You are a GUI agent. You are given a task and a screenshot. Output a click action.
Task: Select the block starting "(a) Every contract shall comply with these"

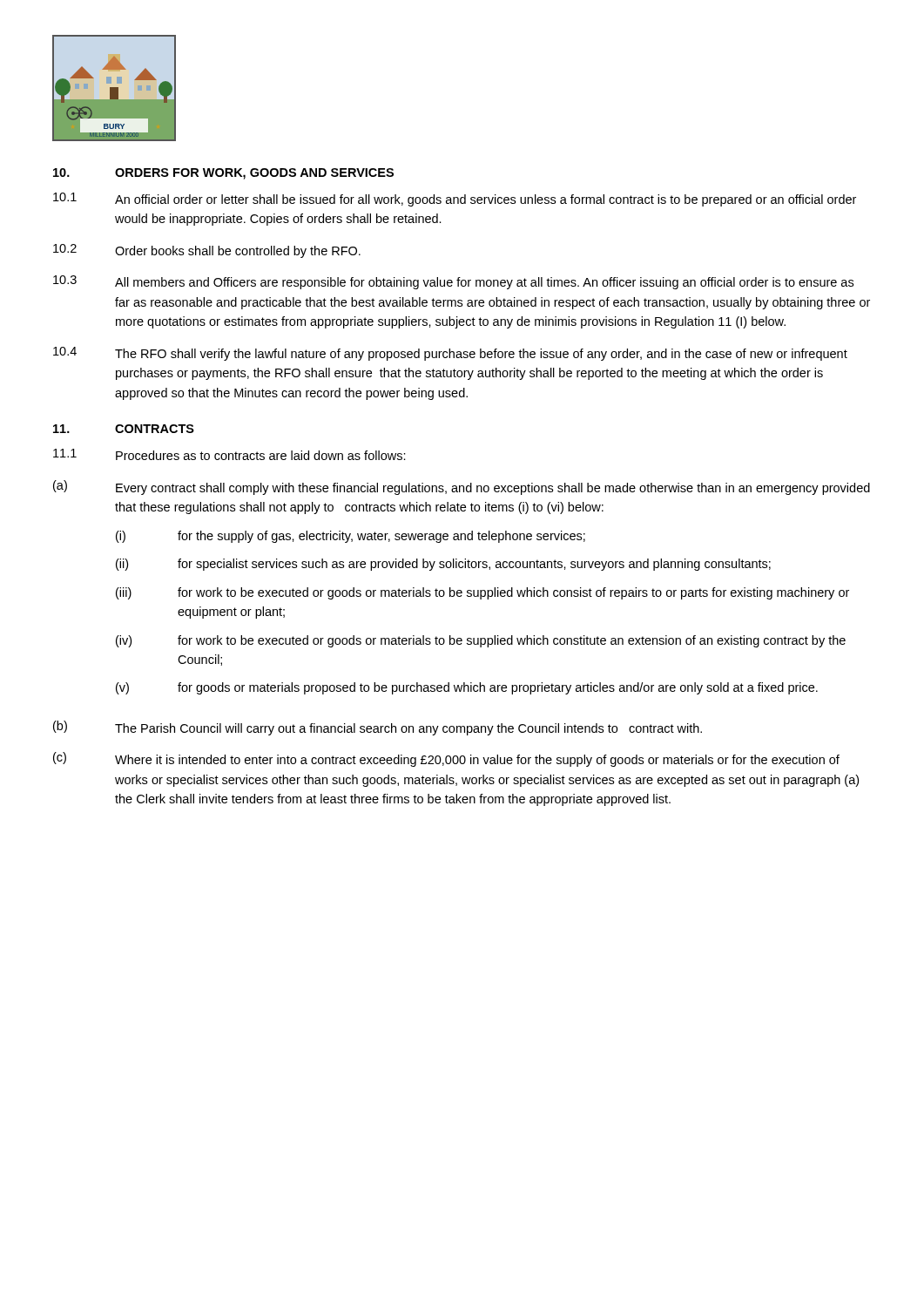[x=462, y=592]
